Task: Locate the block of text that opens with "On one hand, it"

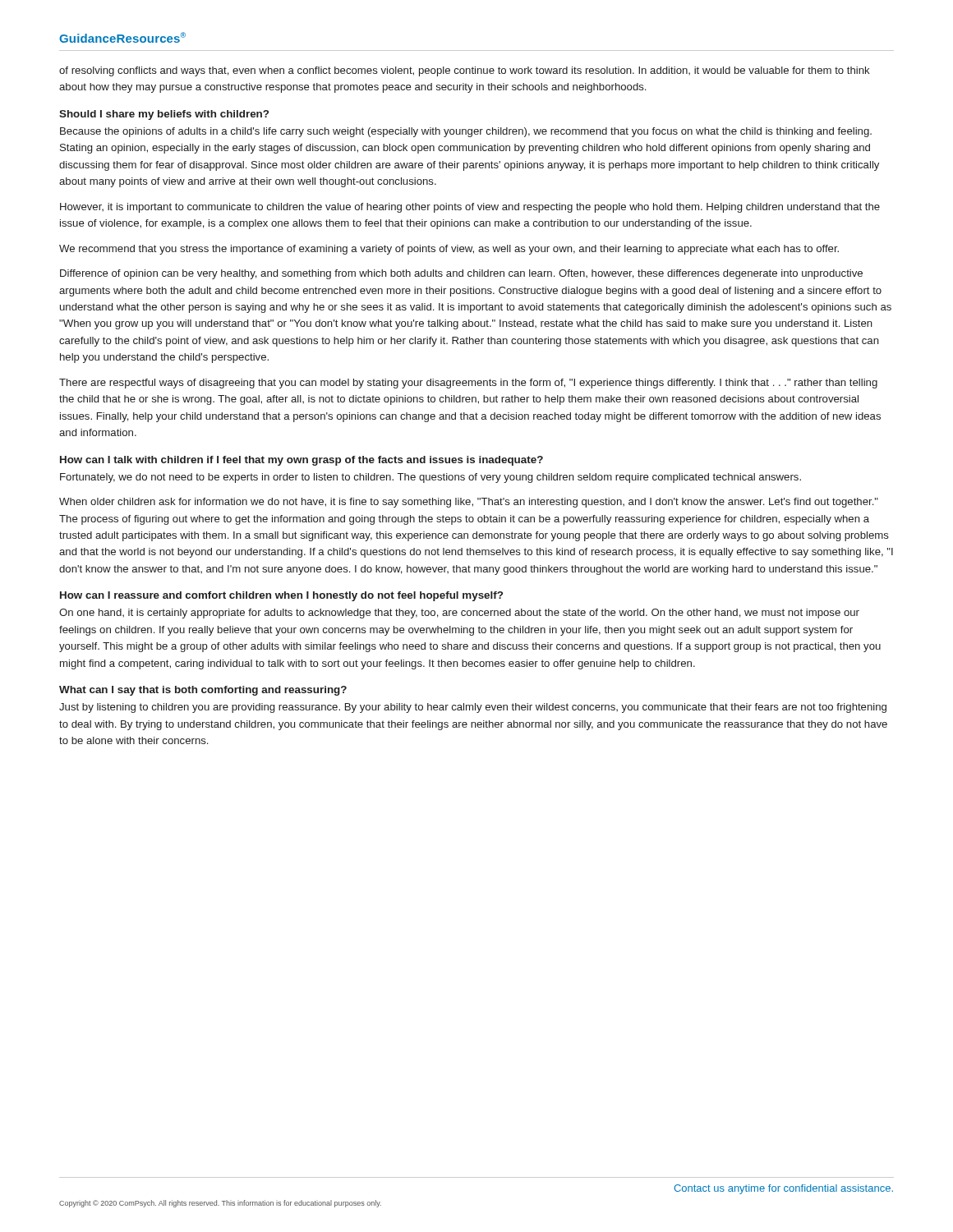Action: click(x=470, y=638)
